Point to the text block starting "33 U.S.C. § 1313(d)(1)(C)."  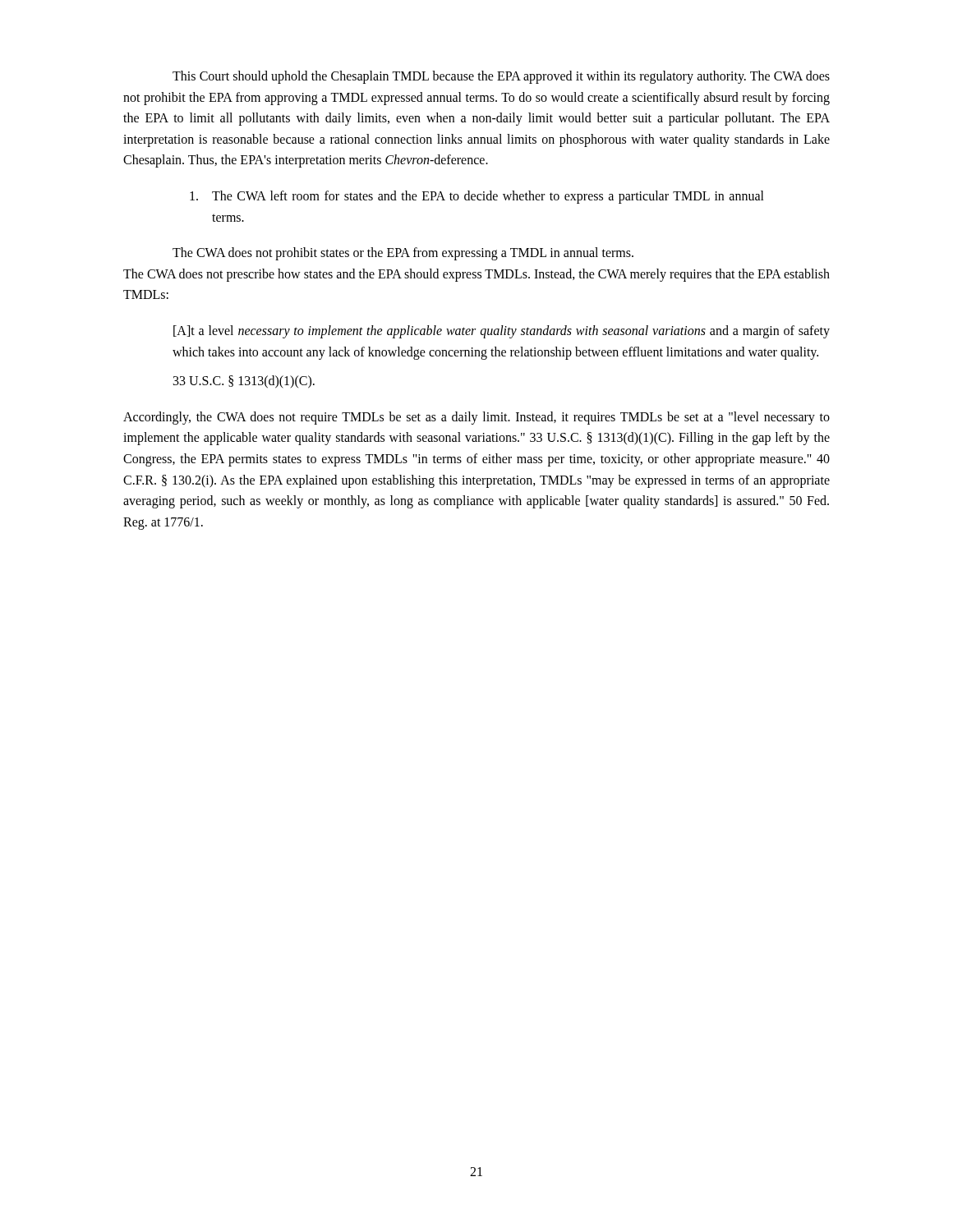coord(244,381)
